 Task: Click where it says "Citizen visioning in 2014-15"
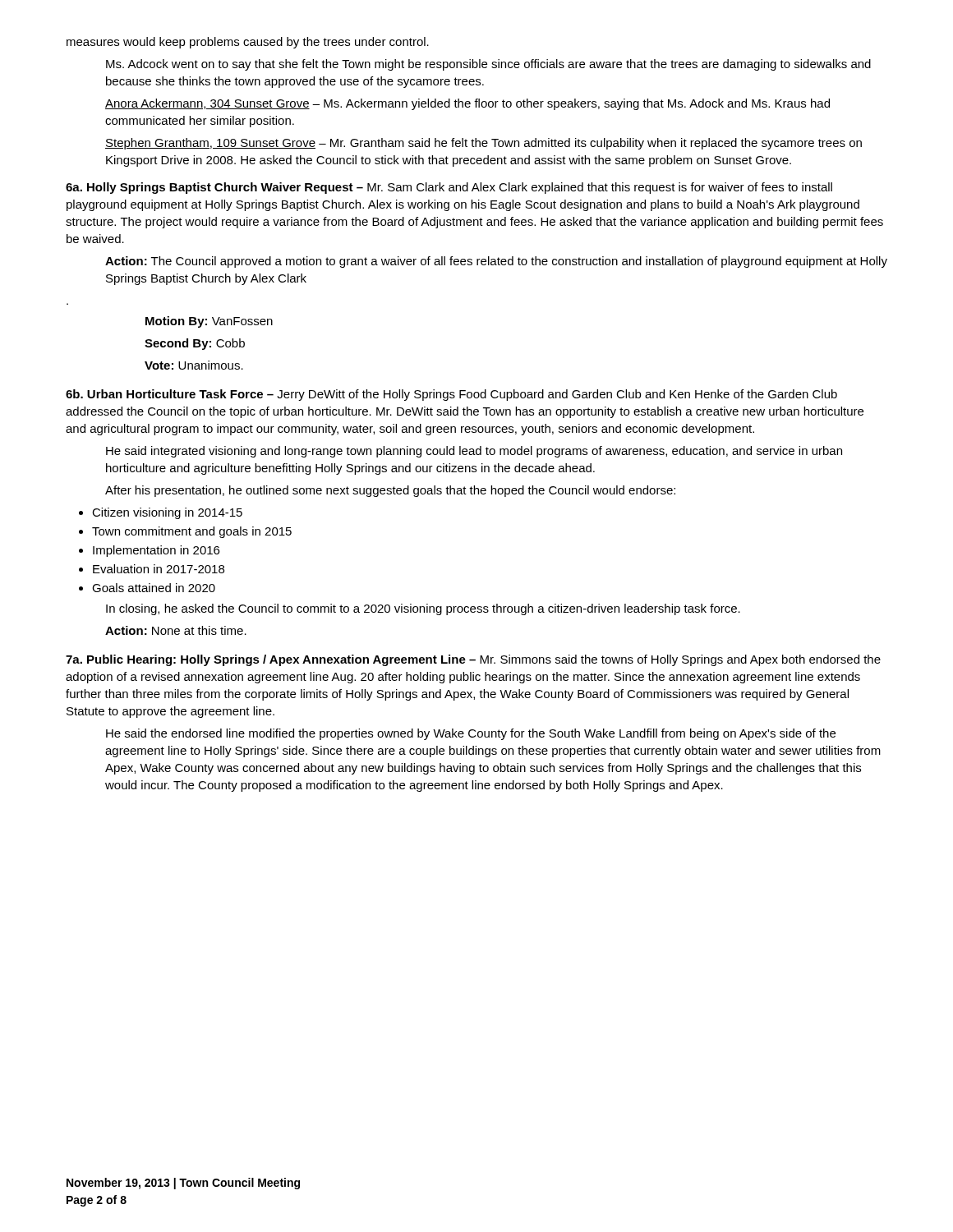(x=167, y=513)
